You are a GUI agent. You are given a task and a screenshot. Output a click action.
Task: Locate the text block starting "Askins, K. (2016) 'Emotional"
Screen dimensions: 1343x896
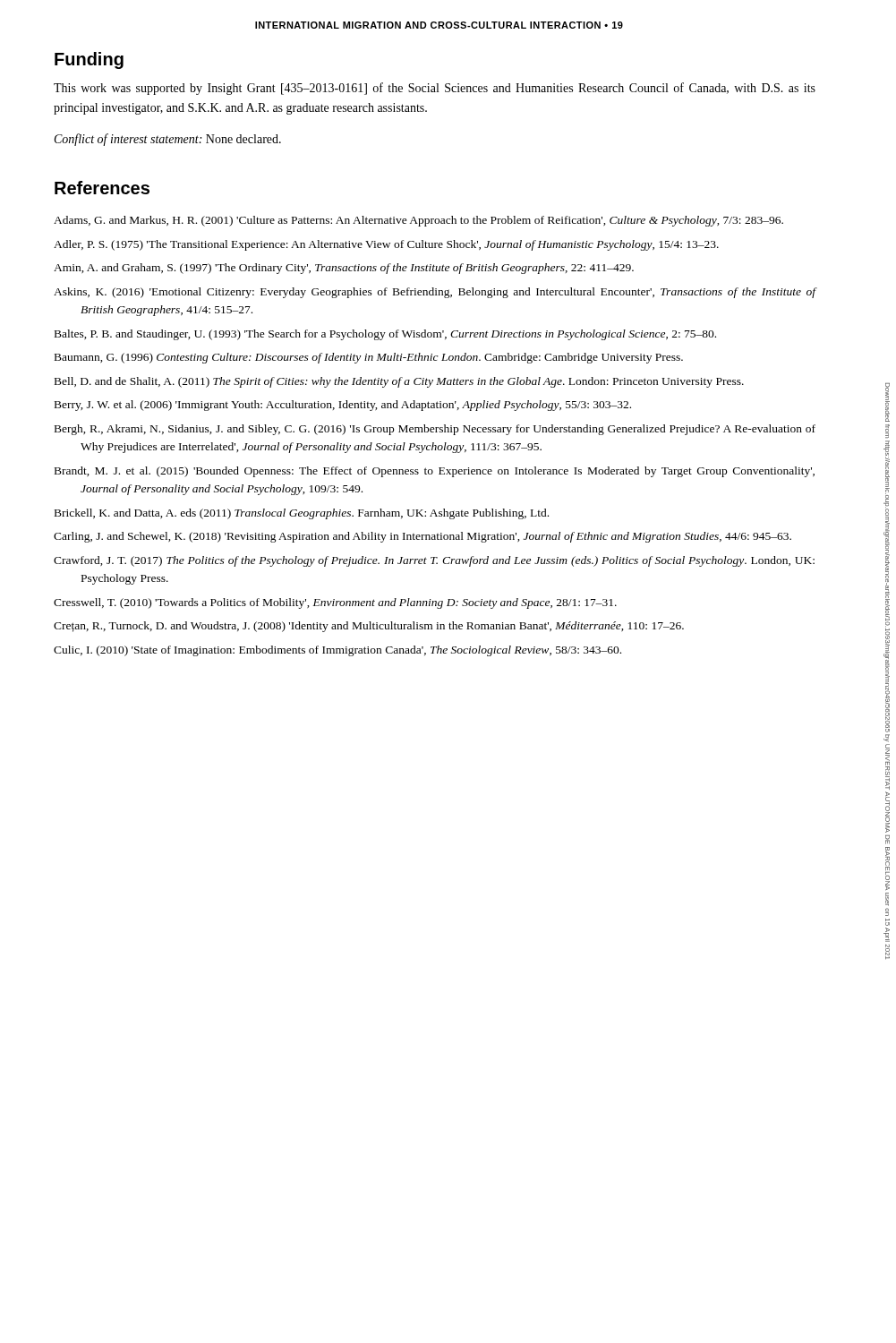[x=435, y=300]
